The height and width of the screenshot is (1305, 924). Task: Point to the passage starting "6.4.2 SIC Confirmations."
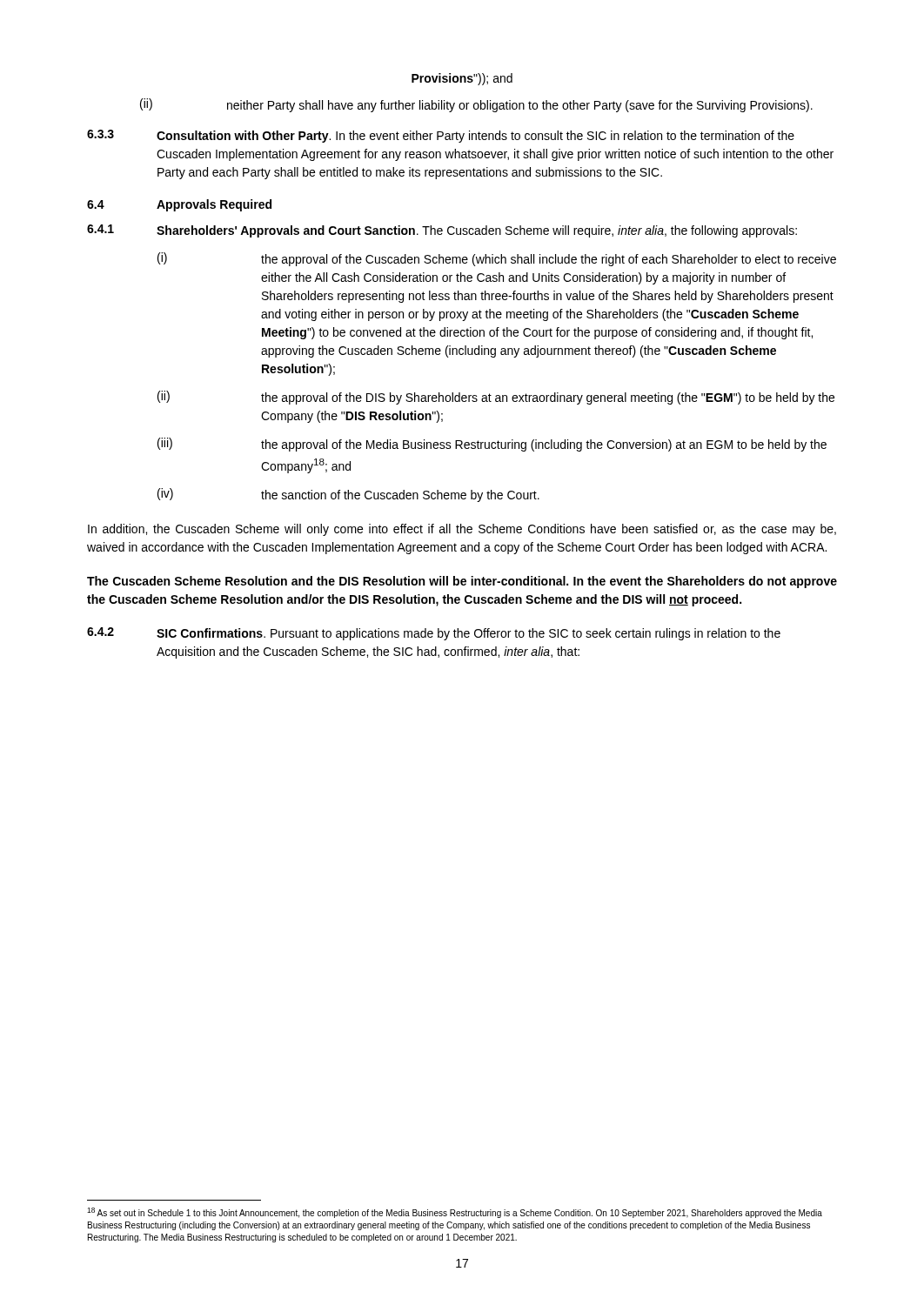coord(462,643)
